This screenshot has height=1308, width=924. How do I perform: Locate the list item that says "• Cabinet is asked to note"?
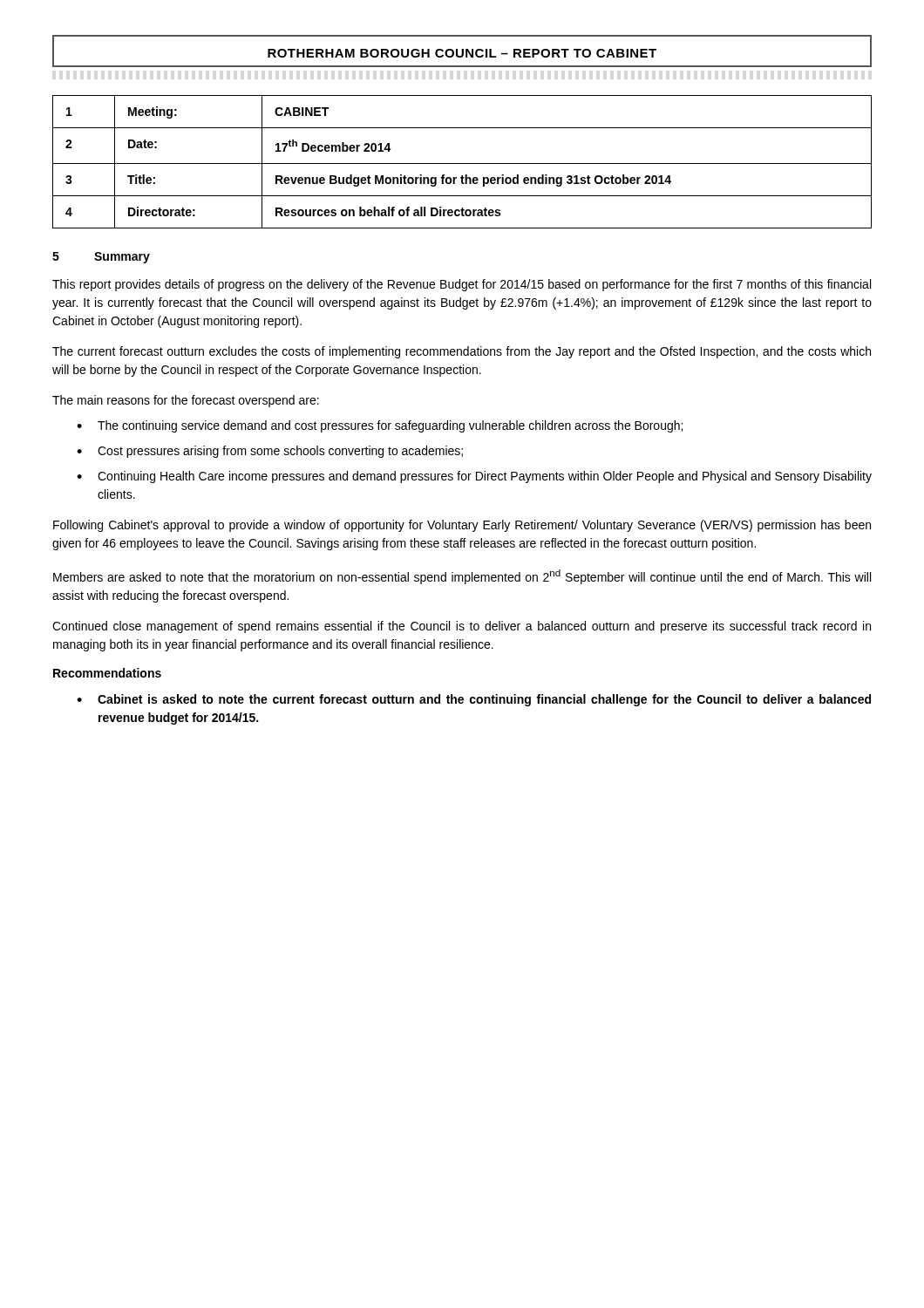click(474, 709)
